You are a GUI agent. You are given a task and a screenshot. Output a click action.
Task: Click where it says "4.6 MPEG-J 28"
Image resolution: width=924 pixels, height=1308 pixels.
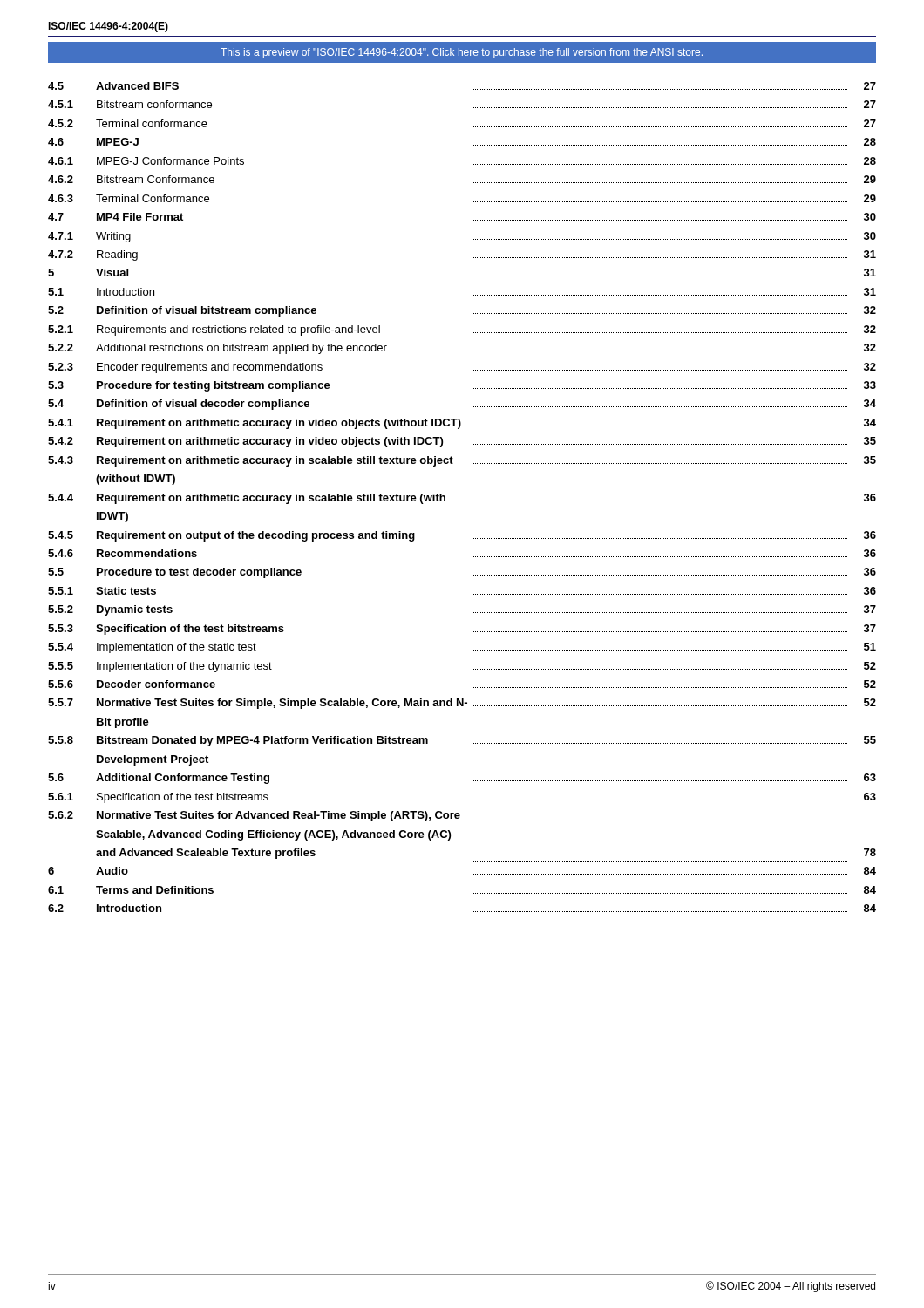(x=462, y=142)
